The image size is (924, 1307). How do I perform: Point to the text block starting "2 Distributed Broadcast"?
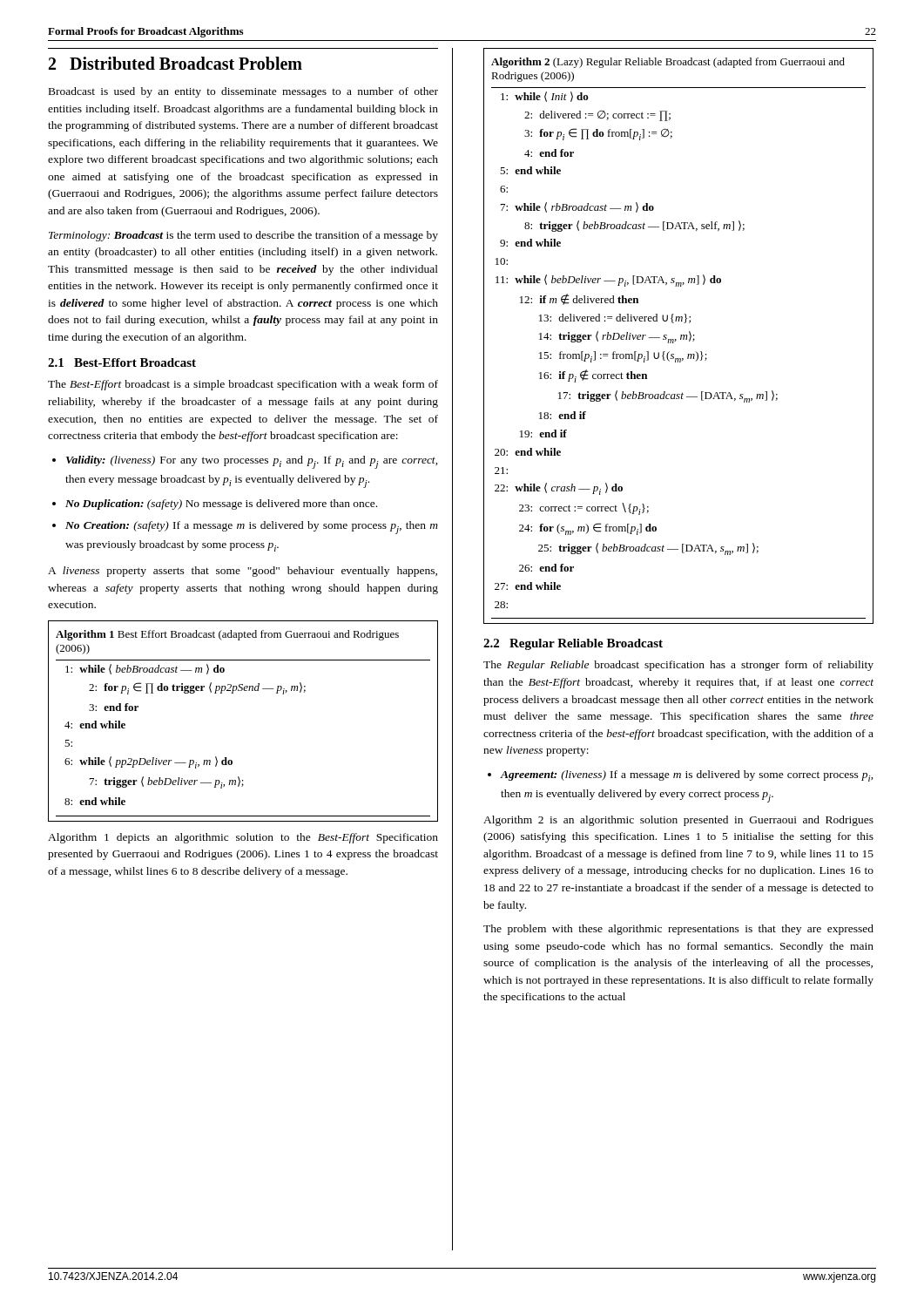243,61
